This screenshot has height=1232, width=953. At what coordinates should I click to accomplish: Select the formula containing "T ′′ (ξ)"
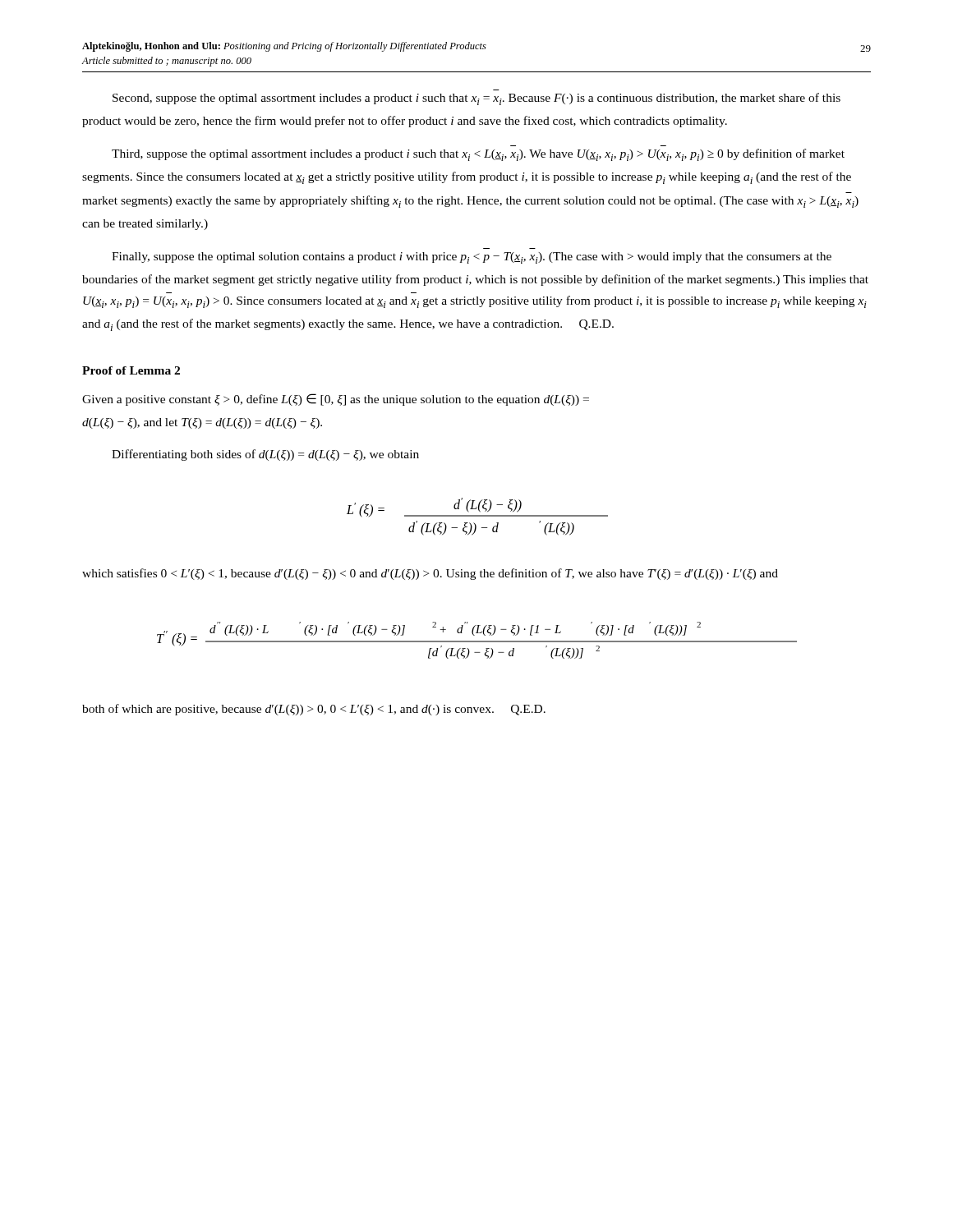click(476, 638)
